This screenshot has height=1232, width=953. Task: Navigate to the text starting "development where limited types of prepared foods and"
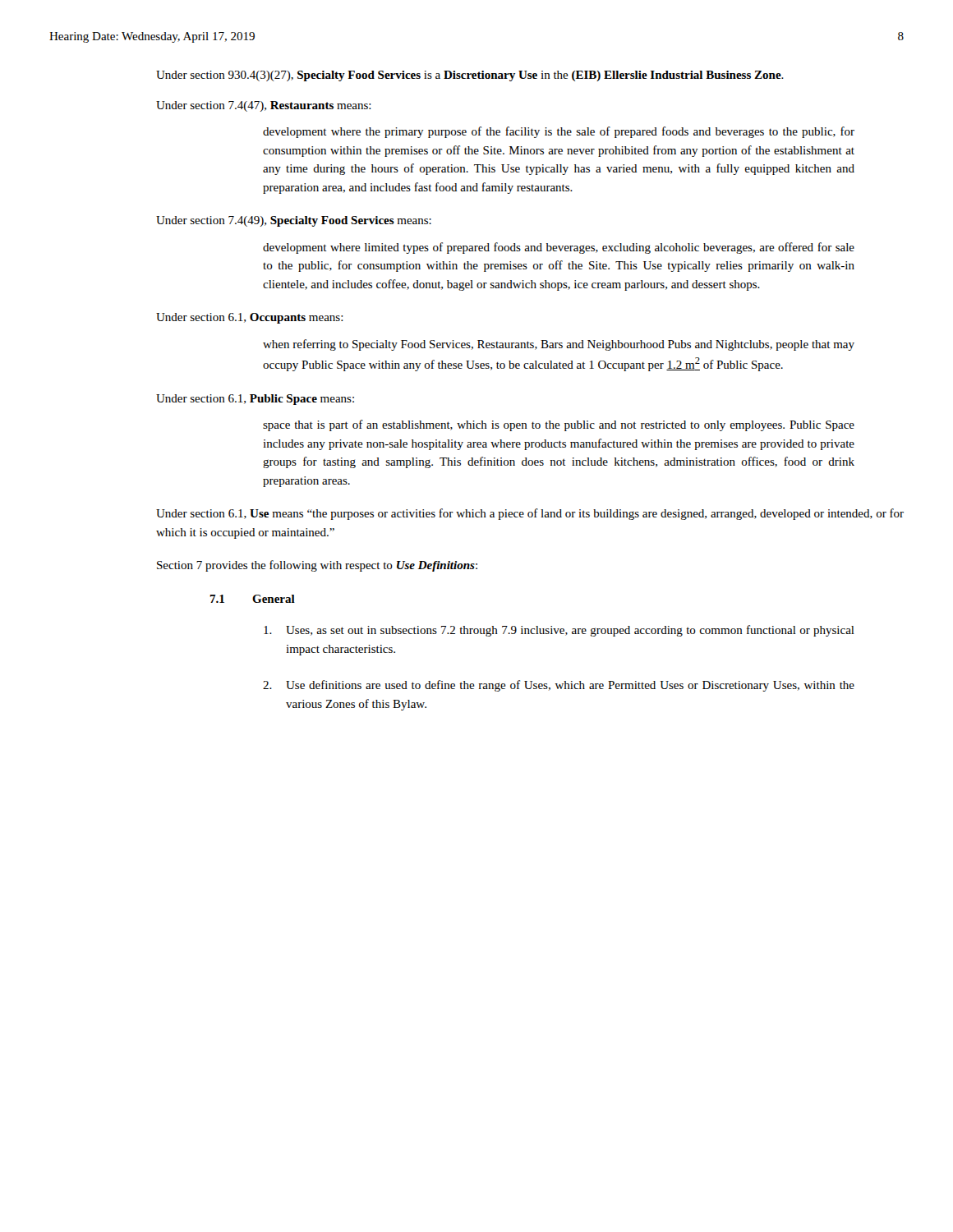[x=559, y=265]
